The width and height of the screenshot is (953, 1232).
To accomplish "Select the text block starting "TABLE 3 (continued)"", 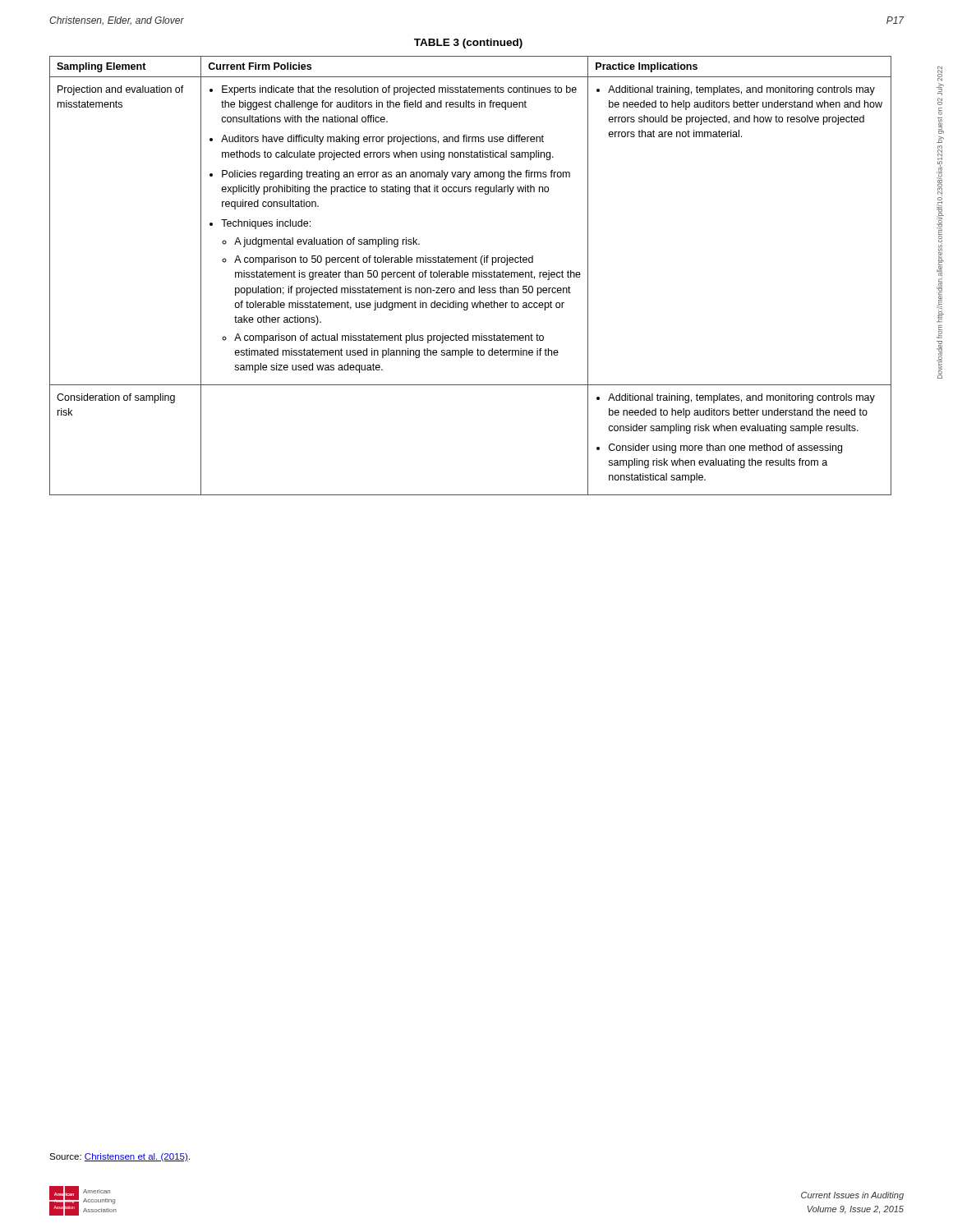I will pos(468,42).
